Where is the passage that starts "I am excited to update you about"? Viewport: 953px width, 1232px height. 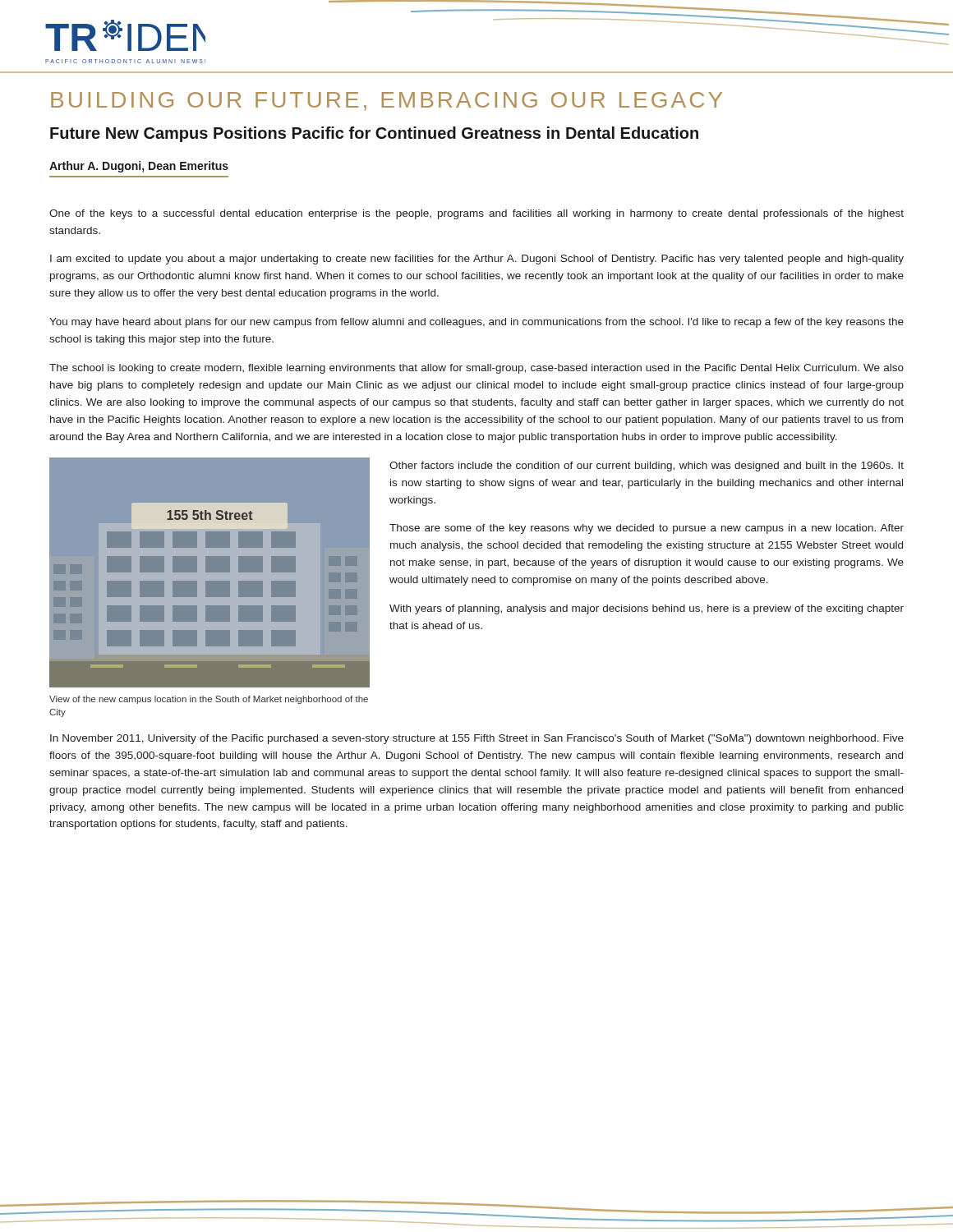(476, 277)
